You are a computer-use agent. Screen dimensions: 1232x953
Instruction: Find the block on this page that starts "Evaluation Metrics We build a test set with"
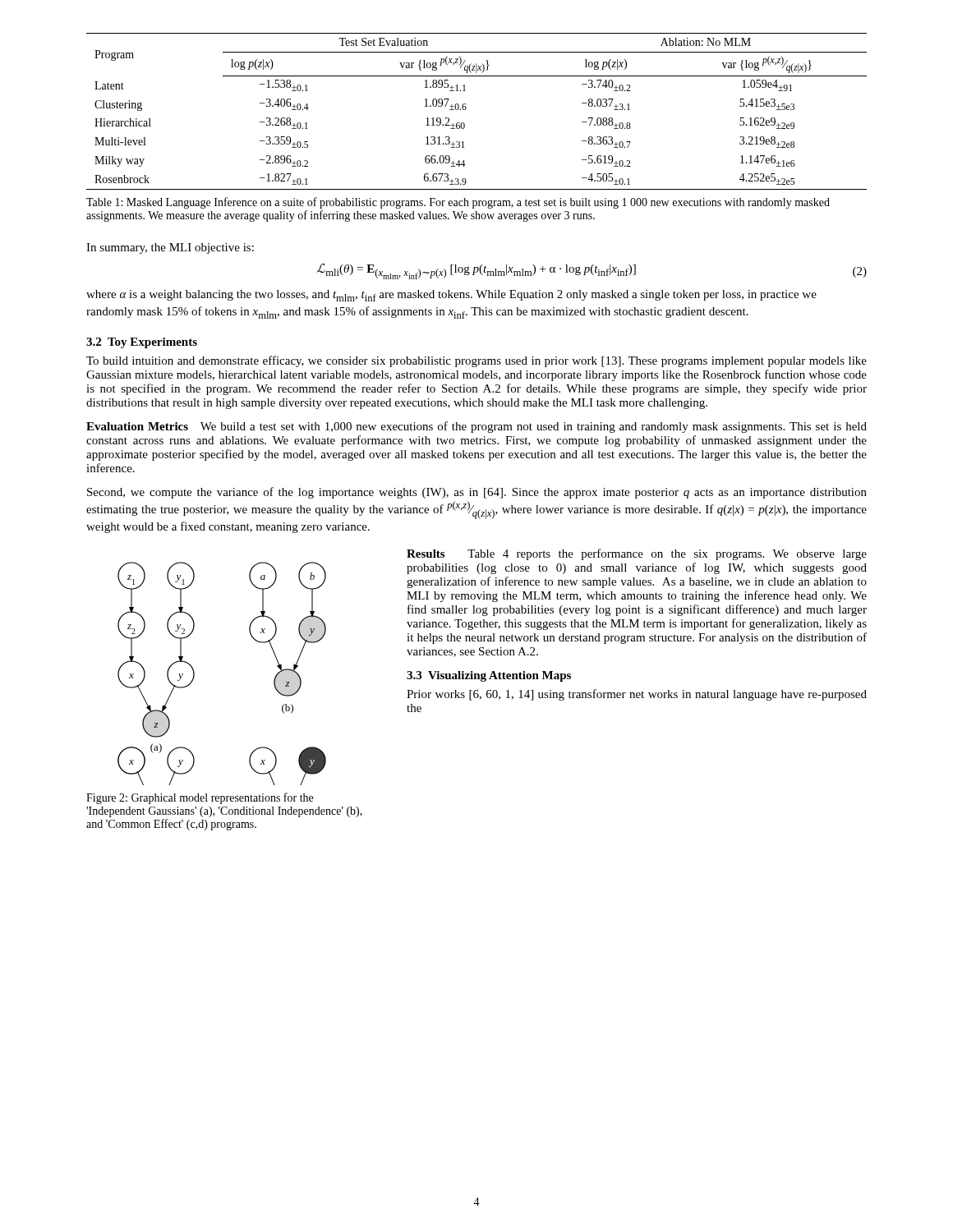click(x=476, y=447)
